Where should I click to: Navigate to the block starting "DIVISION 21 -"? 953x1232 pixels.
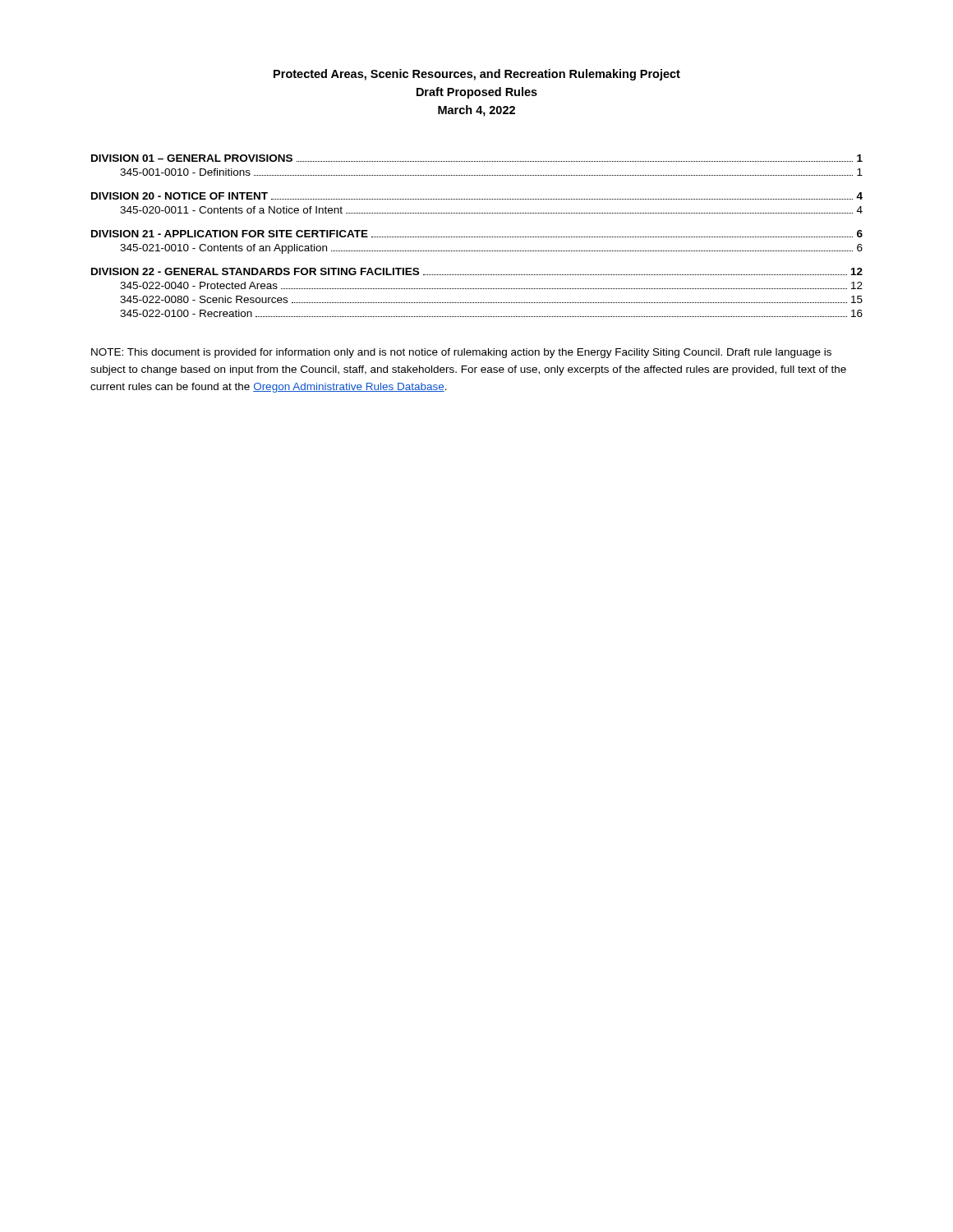476,234
